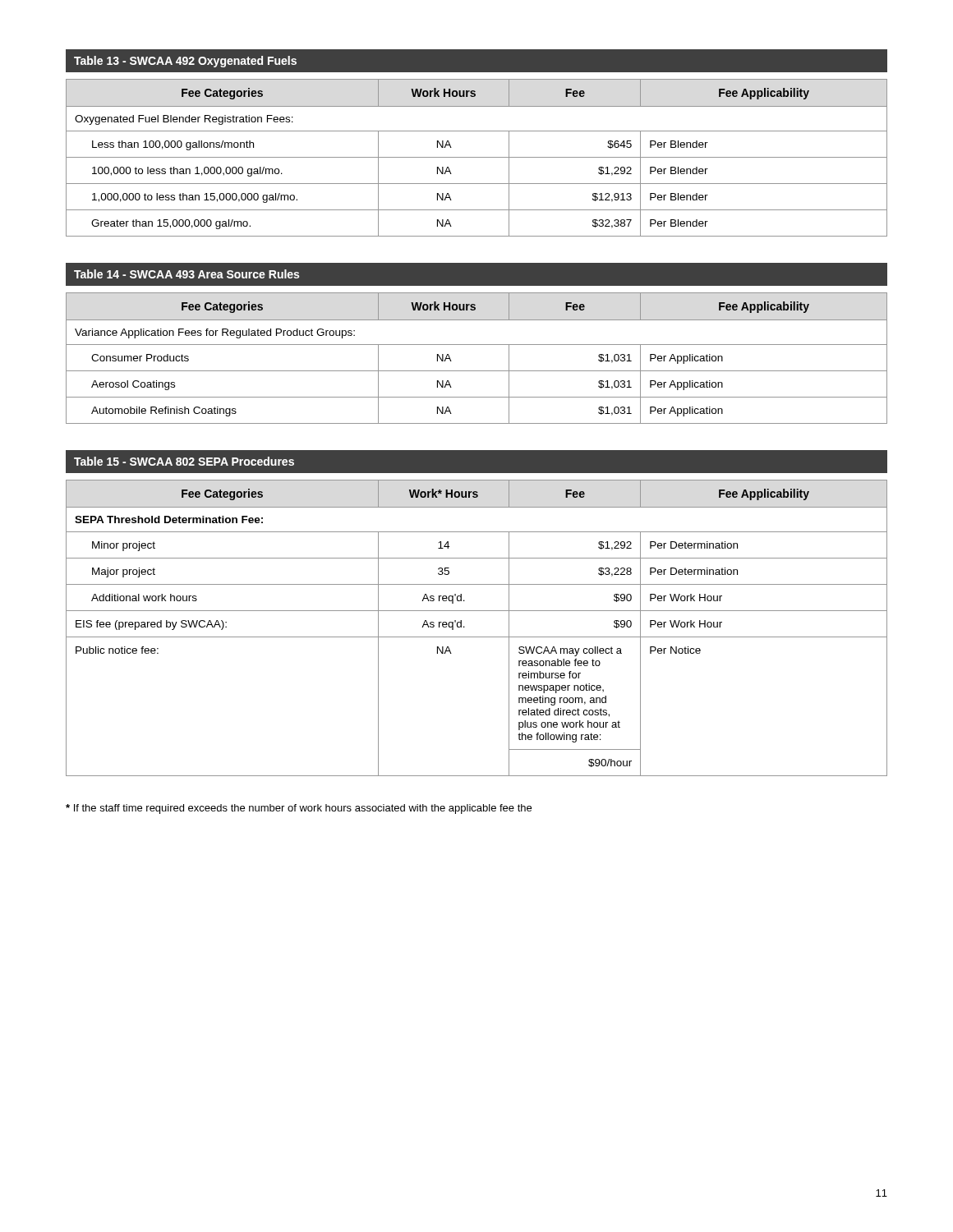The image size is (953, 1232).
Task: Find the section header that reads "Table 13 - SWCAA 492"
Action: [476, 61]
